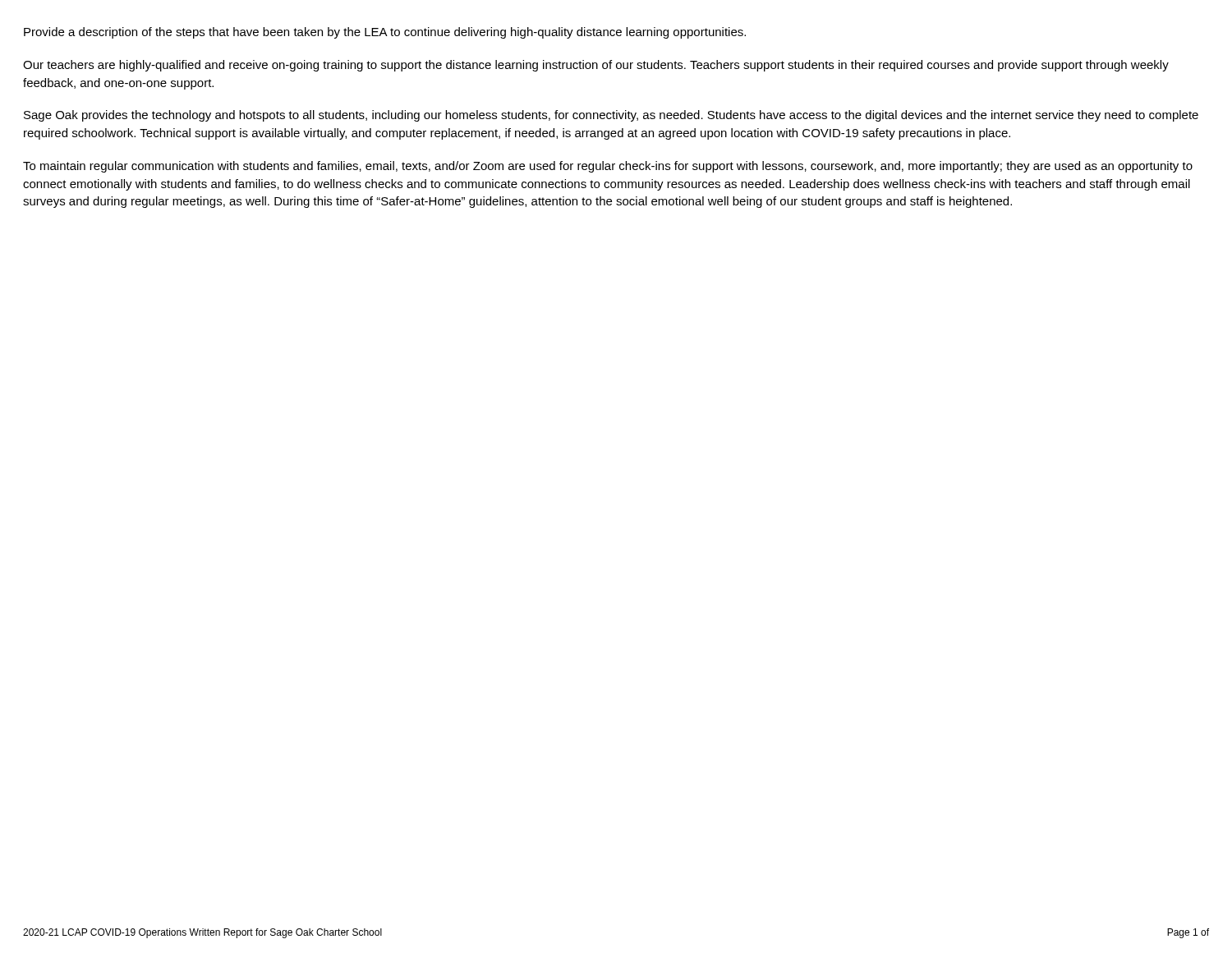
Task: Locate the passage starting "Provide a description of the steps"
Action: click(385, 32)
